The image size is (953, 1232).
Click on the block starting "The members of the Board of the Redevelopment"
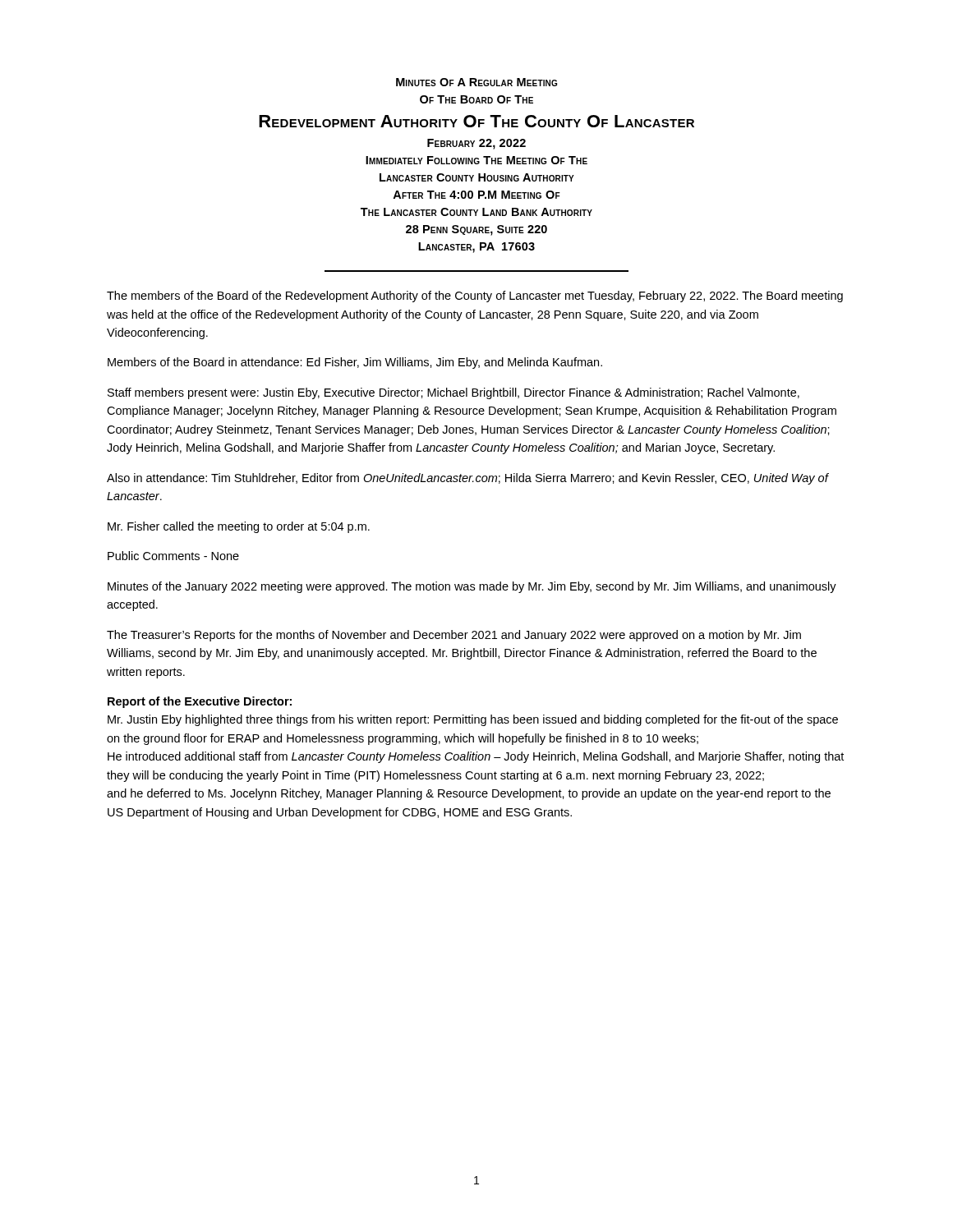(475, 314)
